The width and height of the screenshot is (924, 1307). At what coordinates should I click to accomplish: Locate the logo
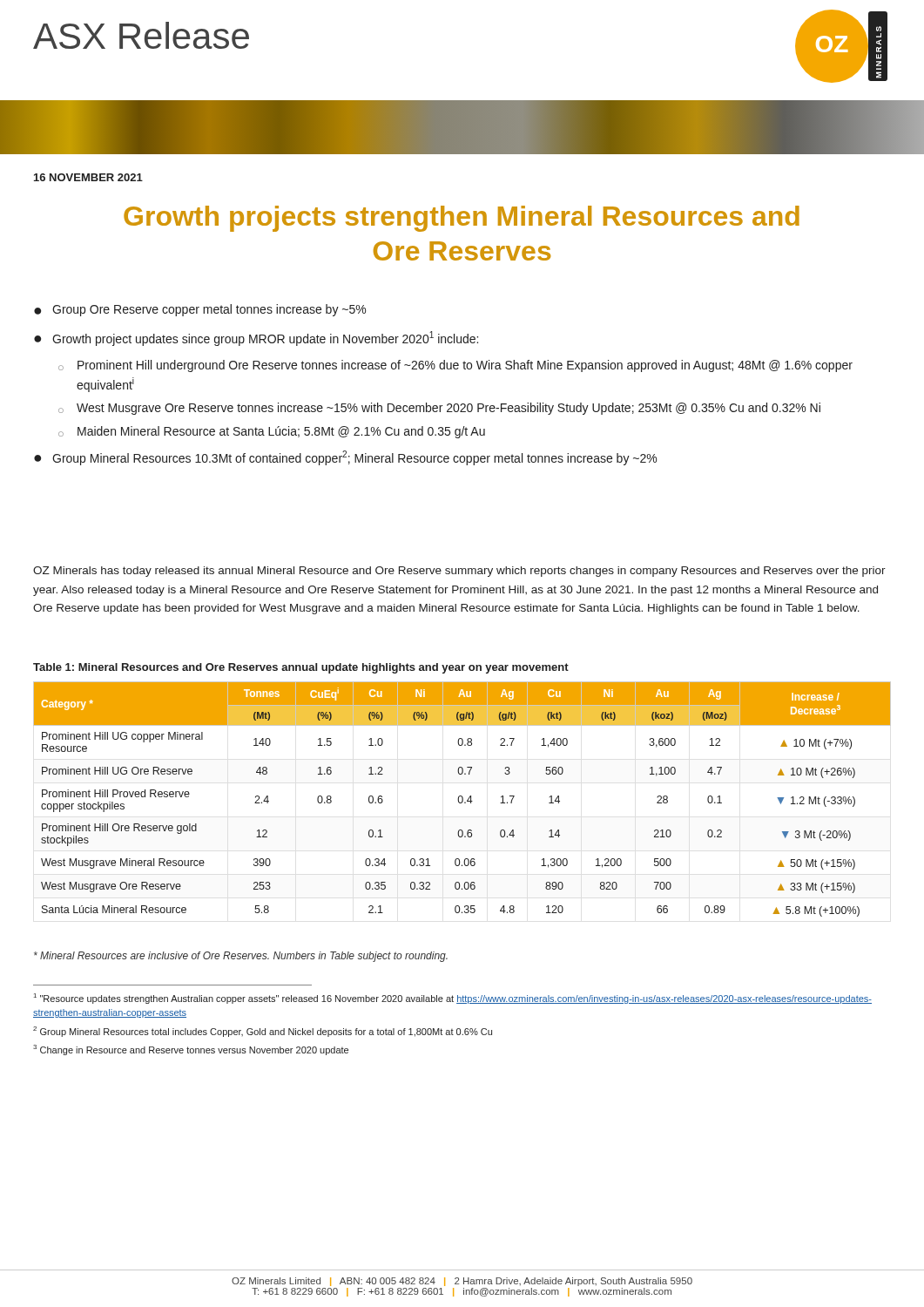839,46
